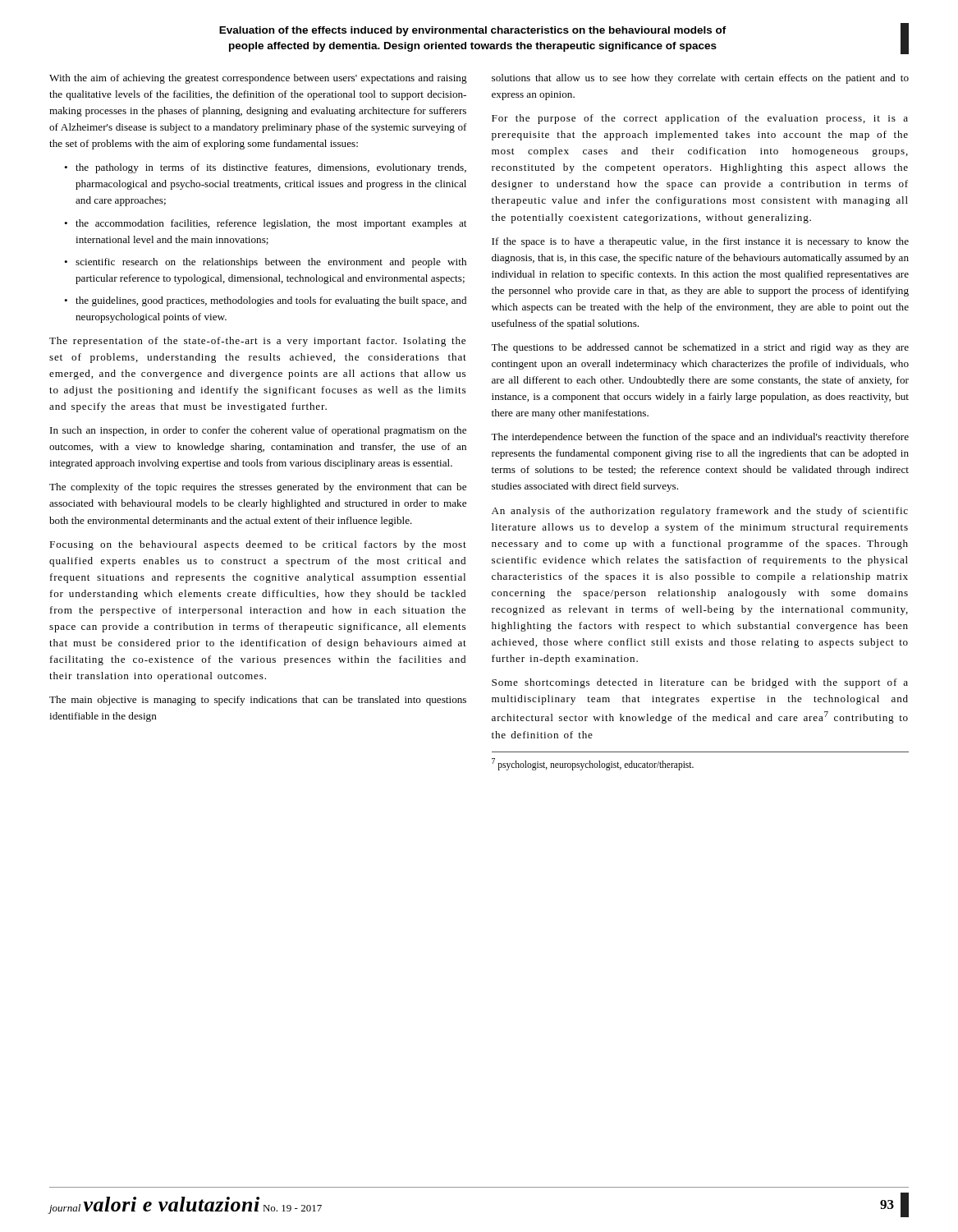Find the block on this page that starts "the pathology in terms of"
The image size is (958, 1232).
click(271, 184)
